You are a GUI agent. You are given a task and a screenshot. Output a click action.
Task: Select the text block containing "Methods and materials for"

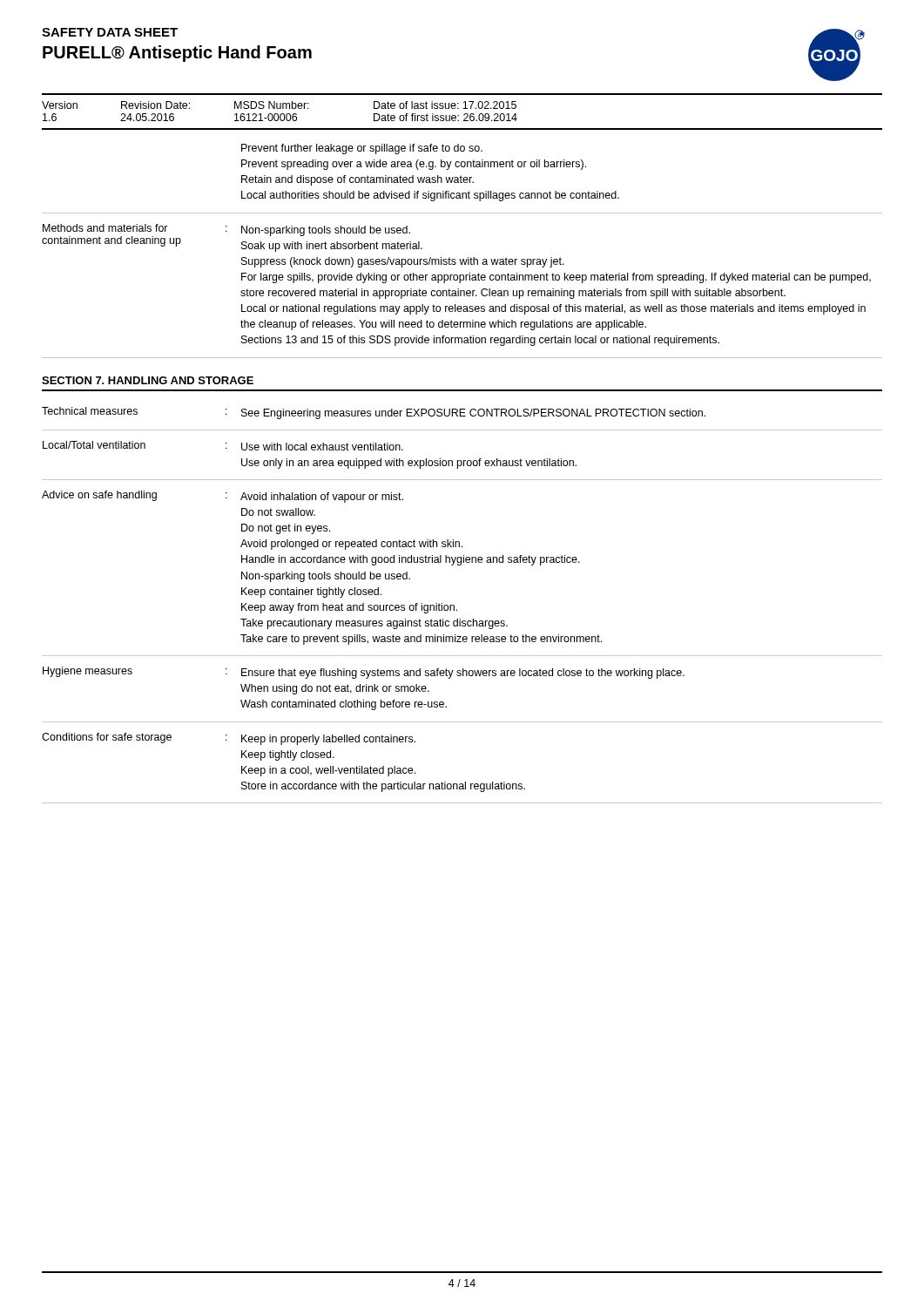(111, 234)
